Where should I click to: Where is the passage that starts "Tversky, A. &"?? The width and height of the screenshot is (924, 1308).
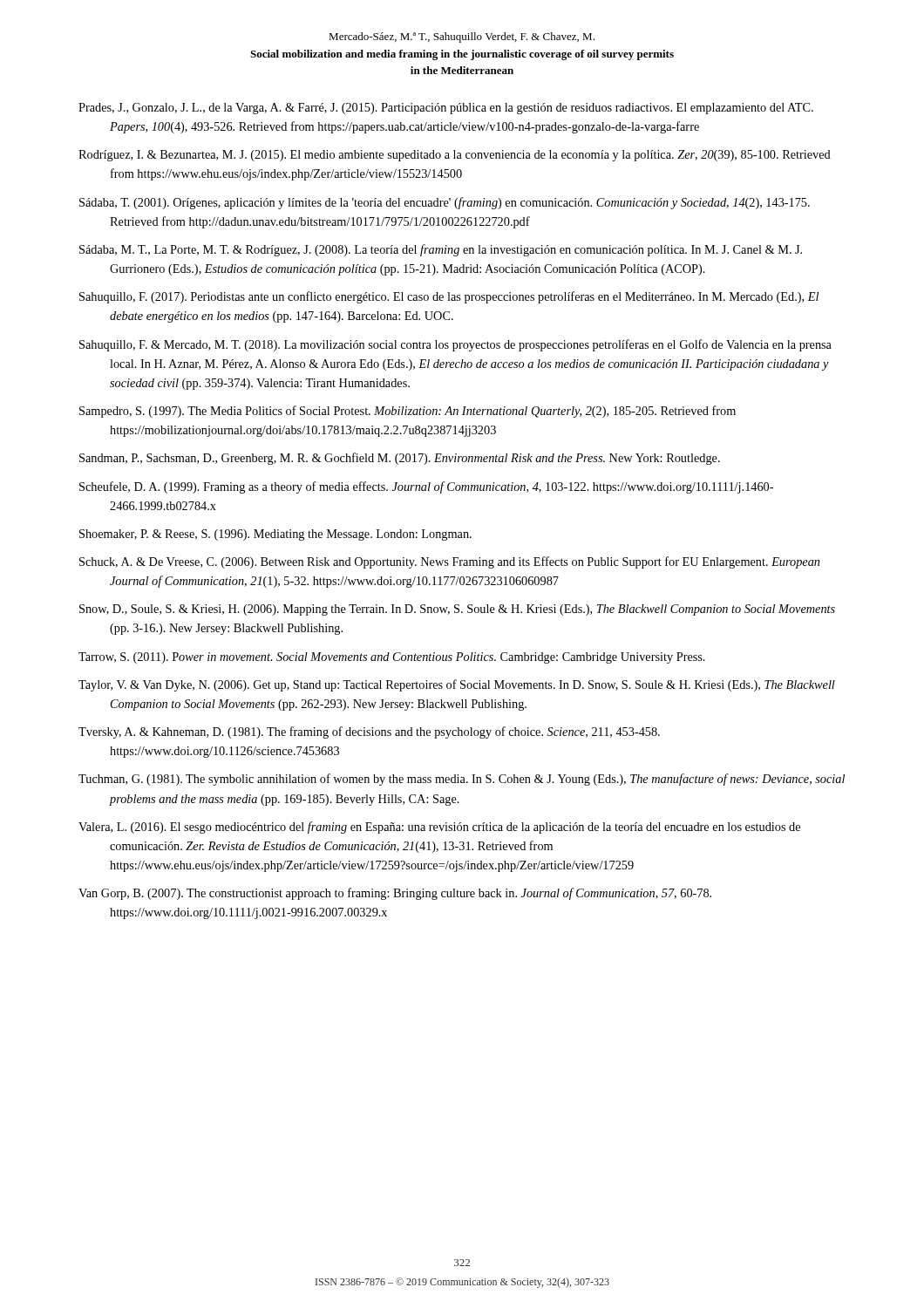pyautogui.click(x=369, y=741)
